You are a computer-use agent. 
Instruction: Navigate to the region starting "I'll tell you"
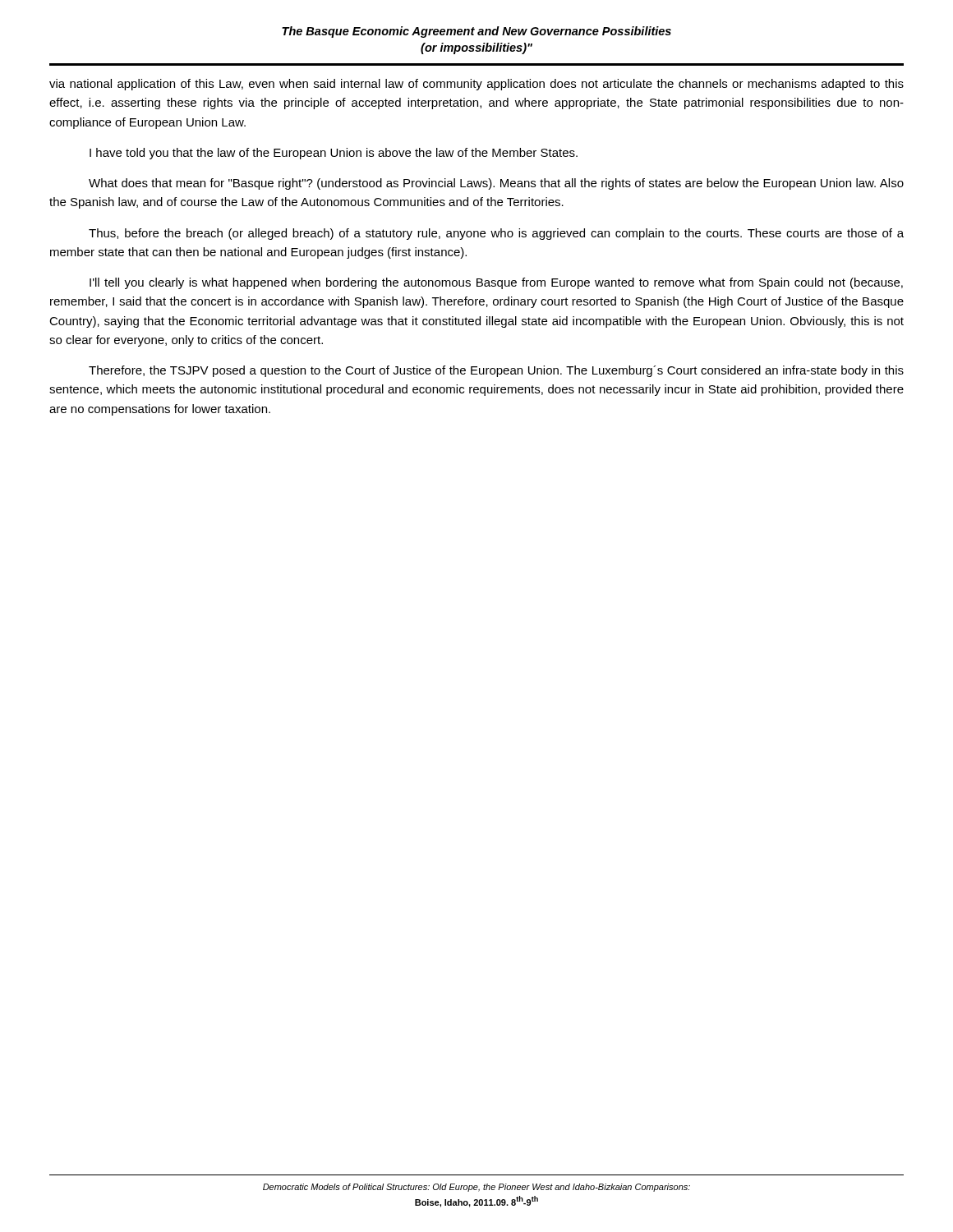(x=476, y=311)
